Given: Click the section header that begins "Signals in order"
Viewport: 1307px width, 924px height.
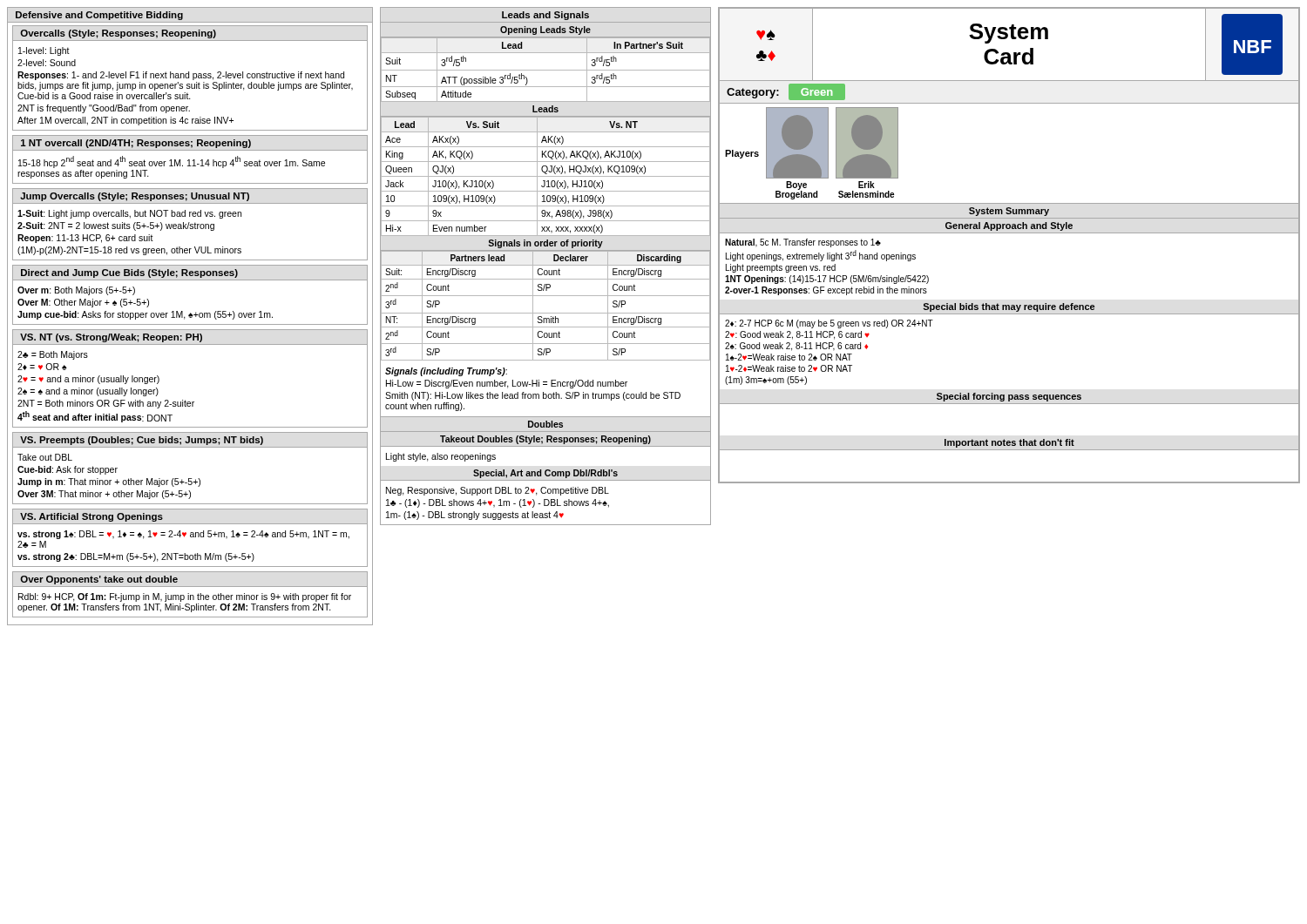Looking at the screenshot, I should point(545,243).
